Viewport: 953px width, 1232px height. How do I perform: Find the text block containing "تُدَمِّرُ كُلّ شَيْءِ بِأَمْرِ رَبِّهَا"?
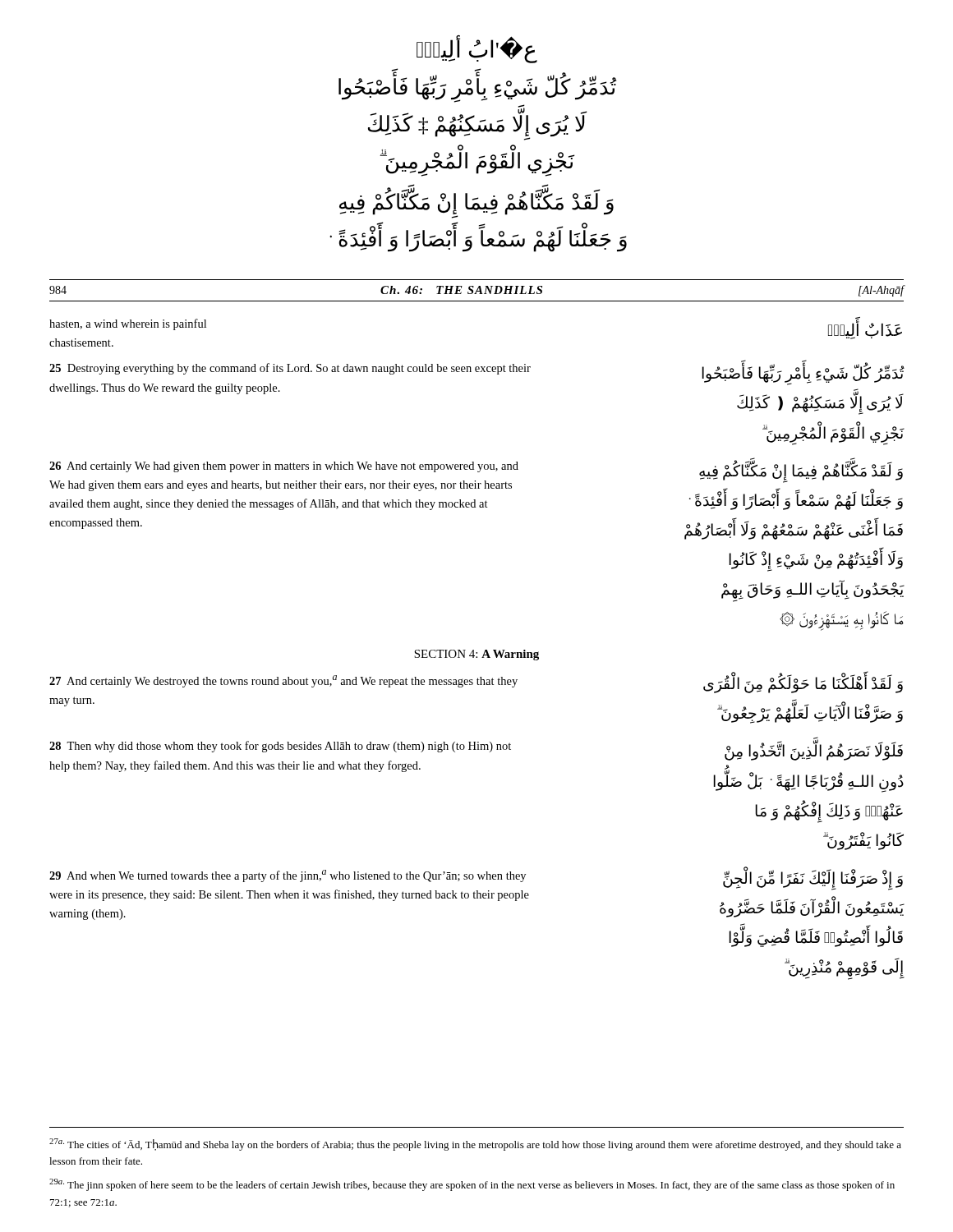click(x=802, y=403)
